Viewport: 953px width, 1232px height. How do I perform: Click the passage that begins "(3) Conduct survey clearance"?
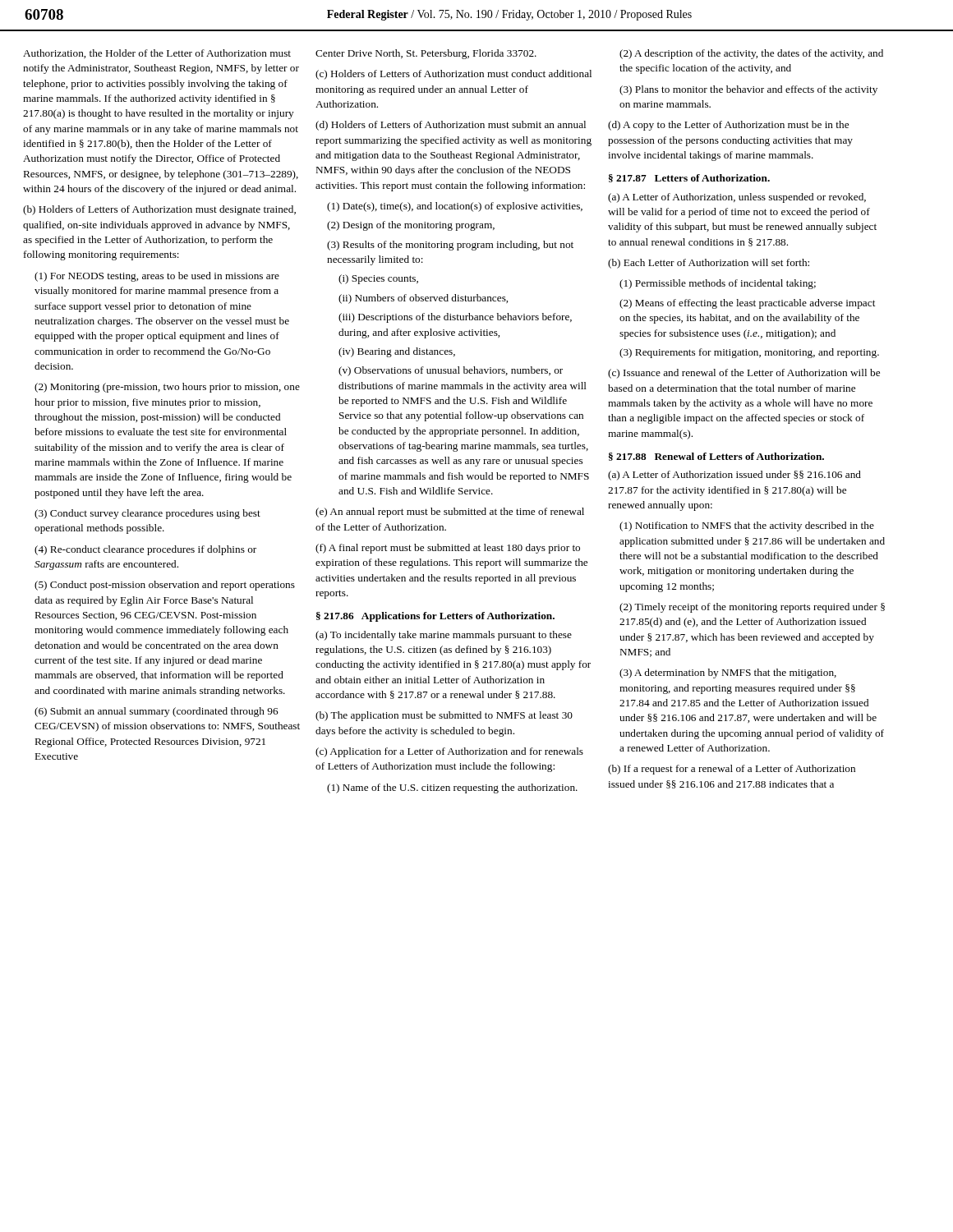pos(147,520)
